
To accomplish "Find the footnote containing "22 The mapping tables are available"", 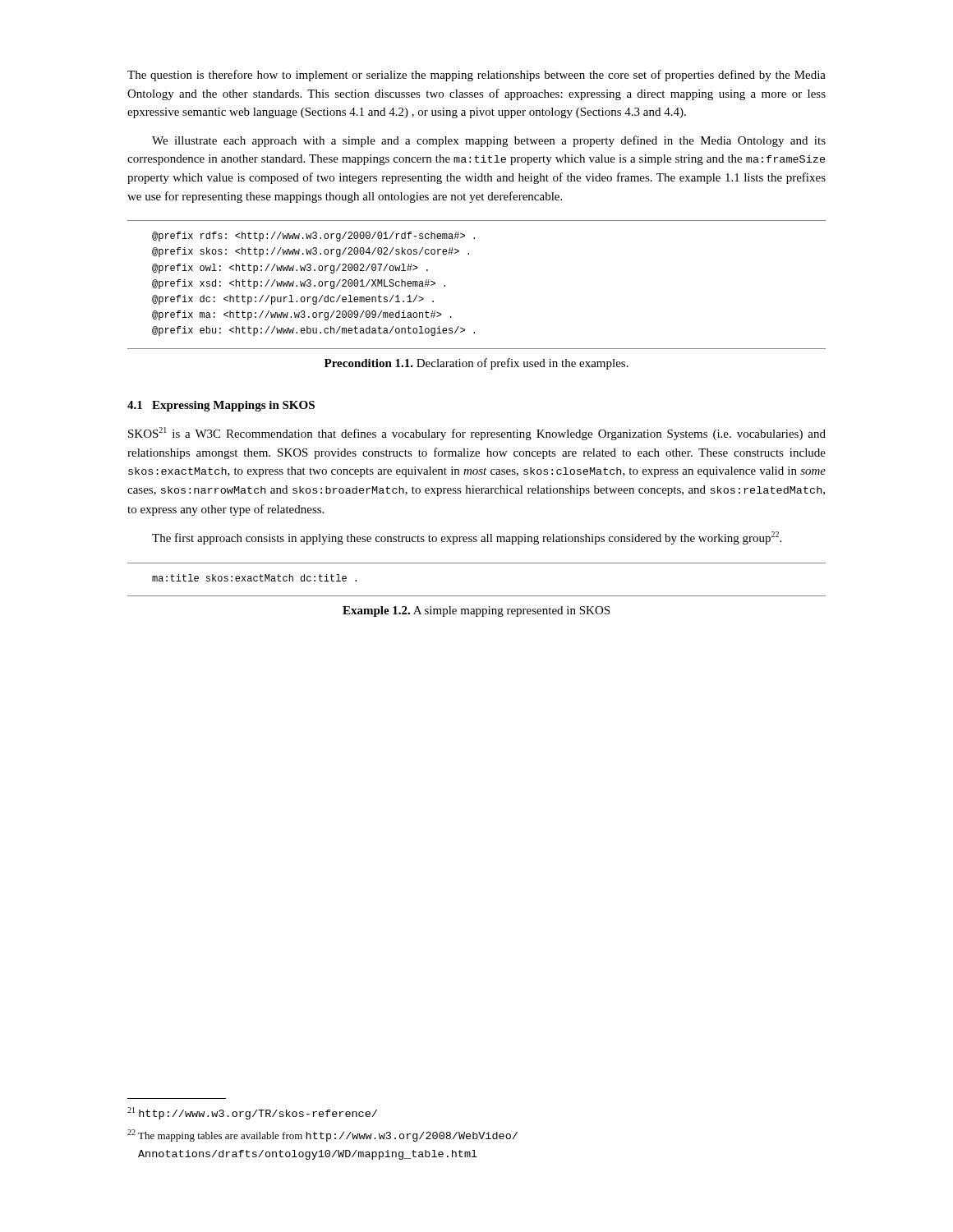I will click(x=476, y=1145).
